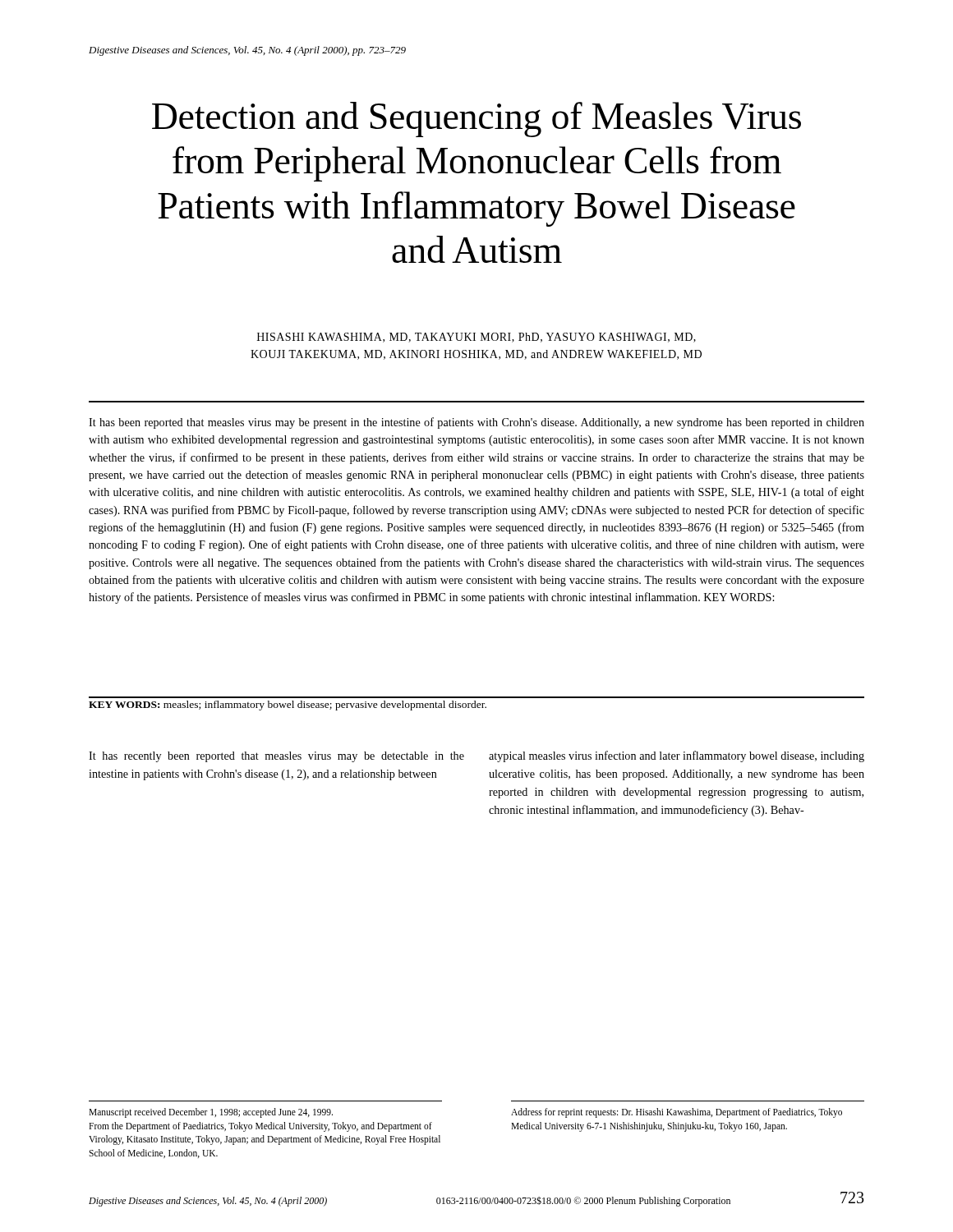Click on the text starting "Manuscript received December 1, 1998; accepted June"
953x1232 pixels.
click(265, 1133)
